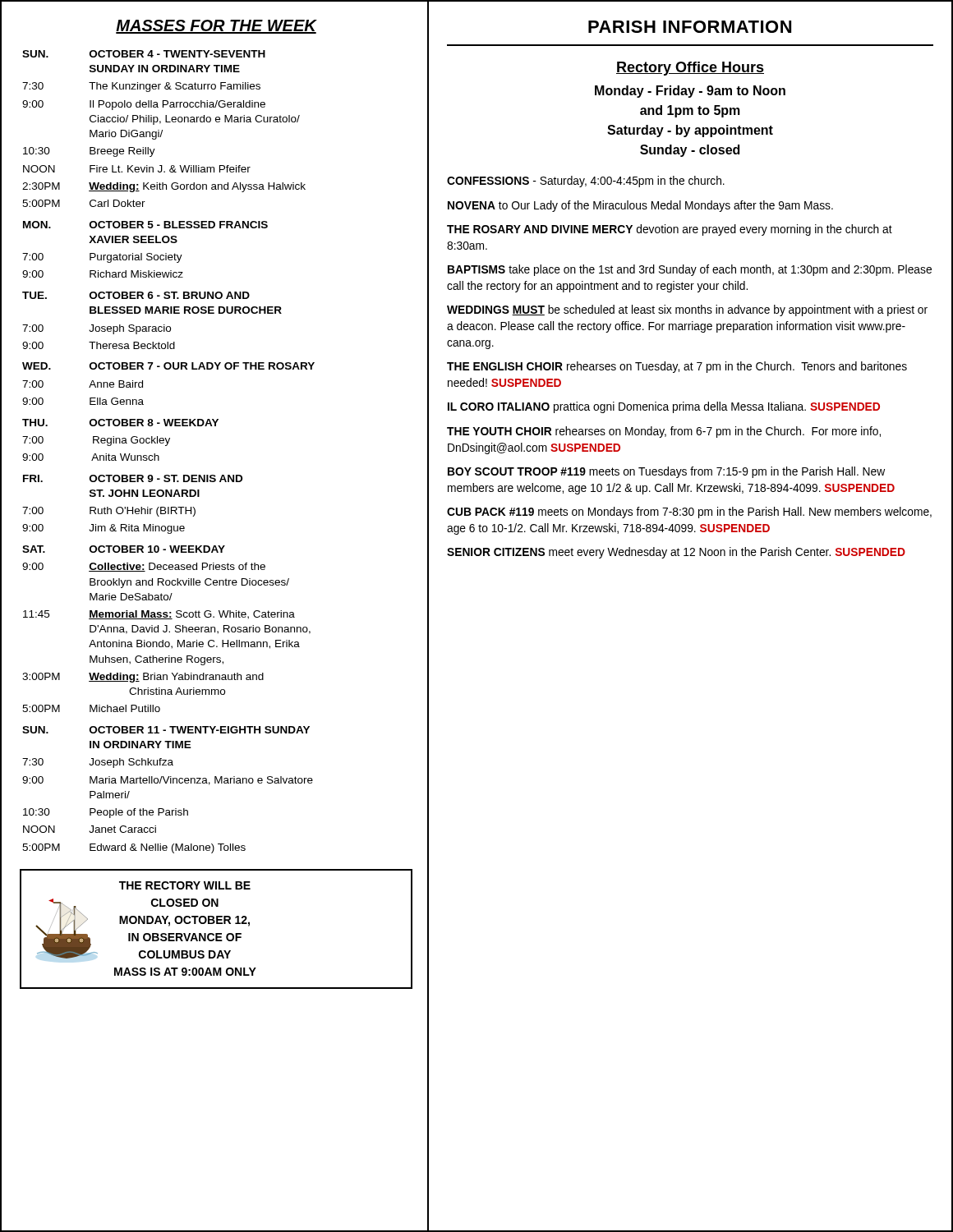Find the passage starting "THE ENGLISH CHOIR rehearses on Tuesday,"
953x1232 pixels.
[677, 375]
